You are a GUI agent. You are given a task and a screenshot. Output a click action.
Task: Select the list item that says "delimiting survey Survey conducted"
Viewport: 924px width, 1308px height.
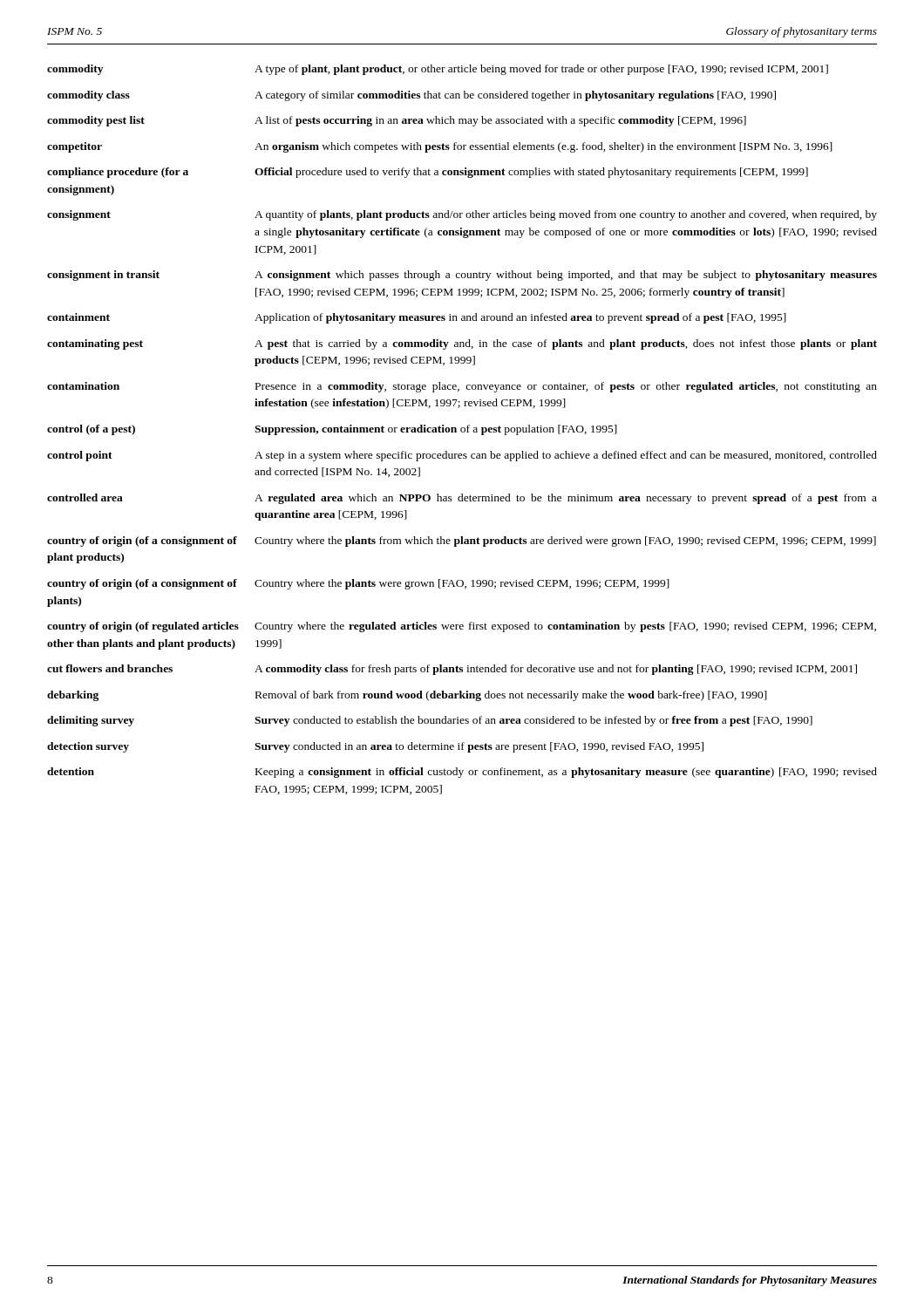click(x=462, y=720)
